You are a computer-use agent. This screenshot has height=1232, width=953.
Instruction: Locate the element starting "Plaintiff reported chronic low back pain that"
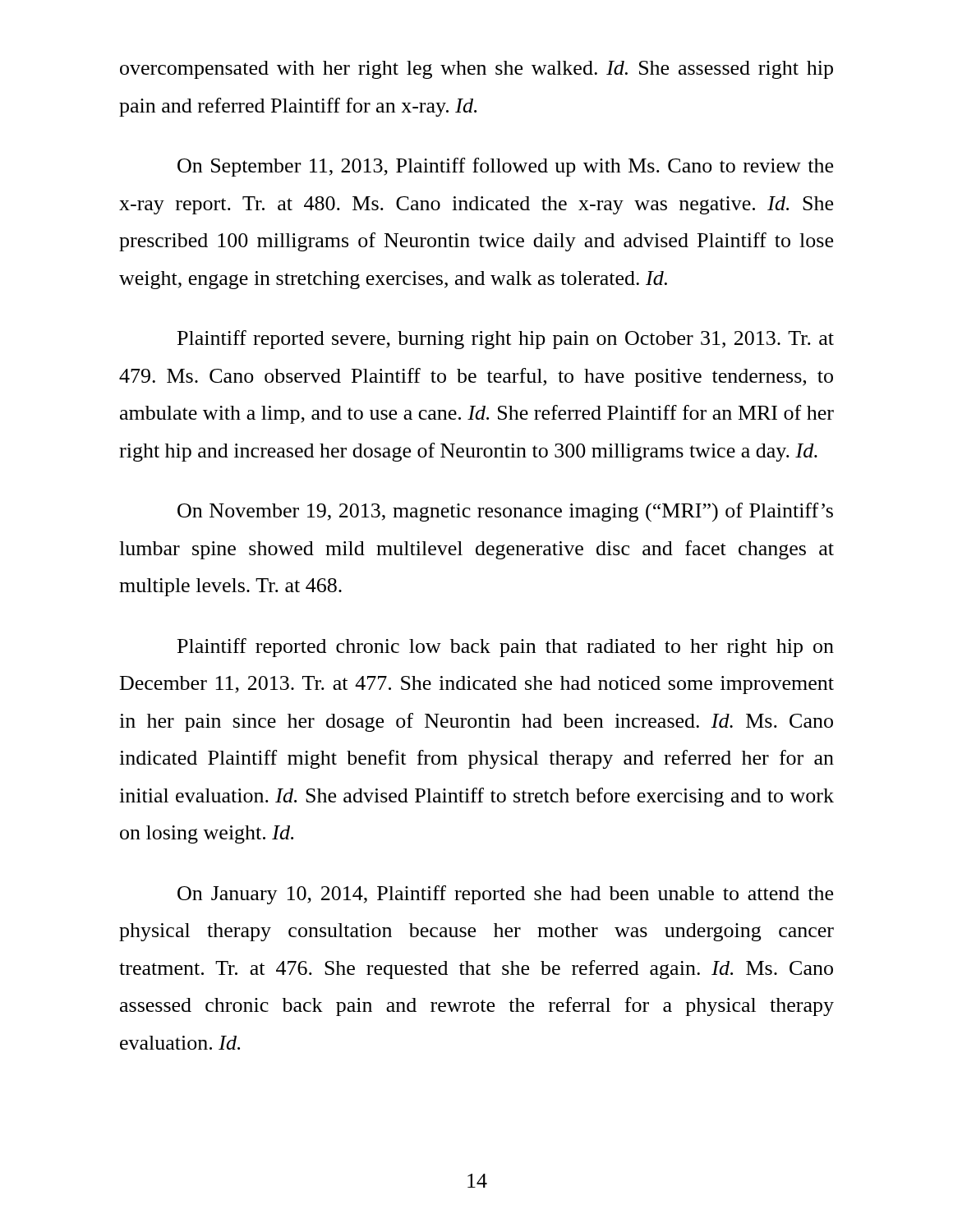[506, 648]
